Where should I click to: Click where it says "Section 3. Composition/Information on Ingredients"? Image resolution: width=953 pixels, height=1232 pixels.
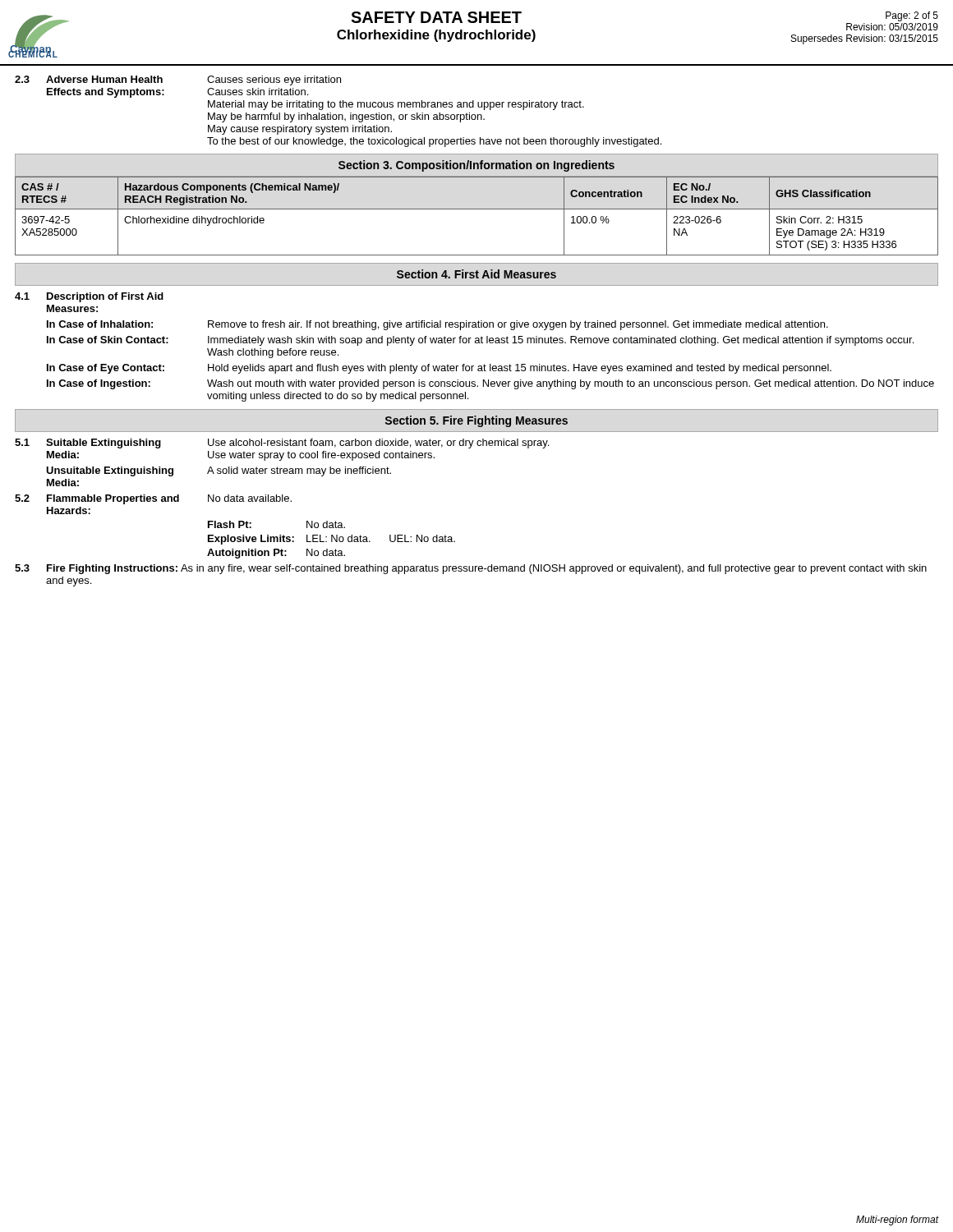(x=476, y=165)
